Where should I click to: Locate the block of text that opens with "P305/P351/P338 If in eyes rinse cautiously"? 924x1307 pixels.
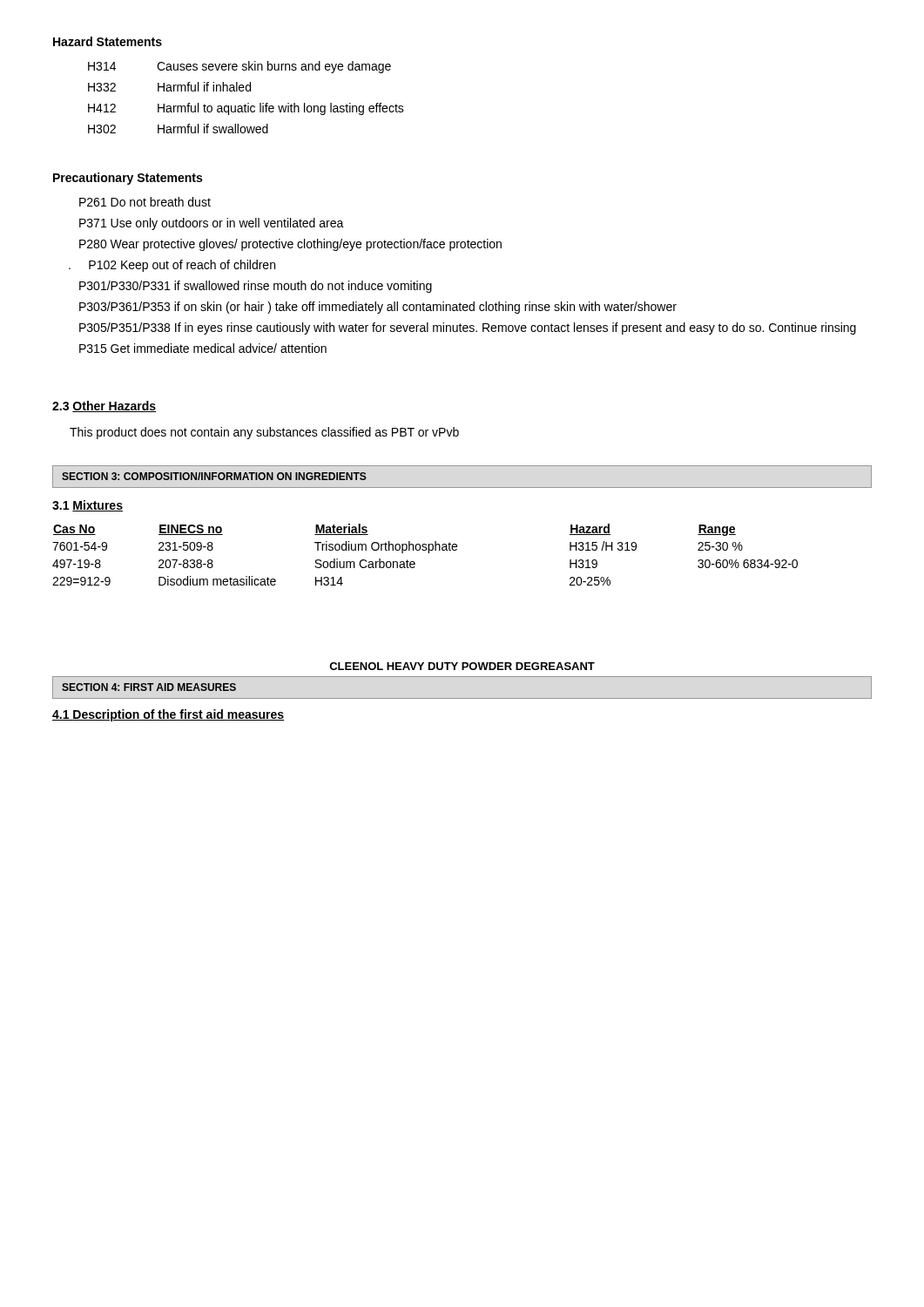(x=467, y=328)
